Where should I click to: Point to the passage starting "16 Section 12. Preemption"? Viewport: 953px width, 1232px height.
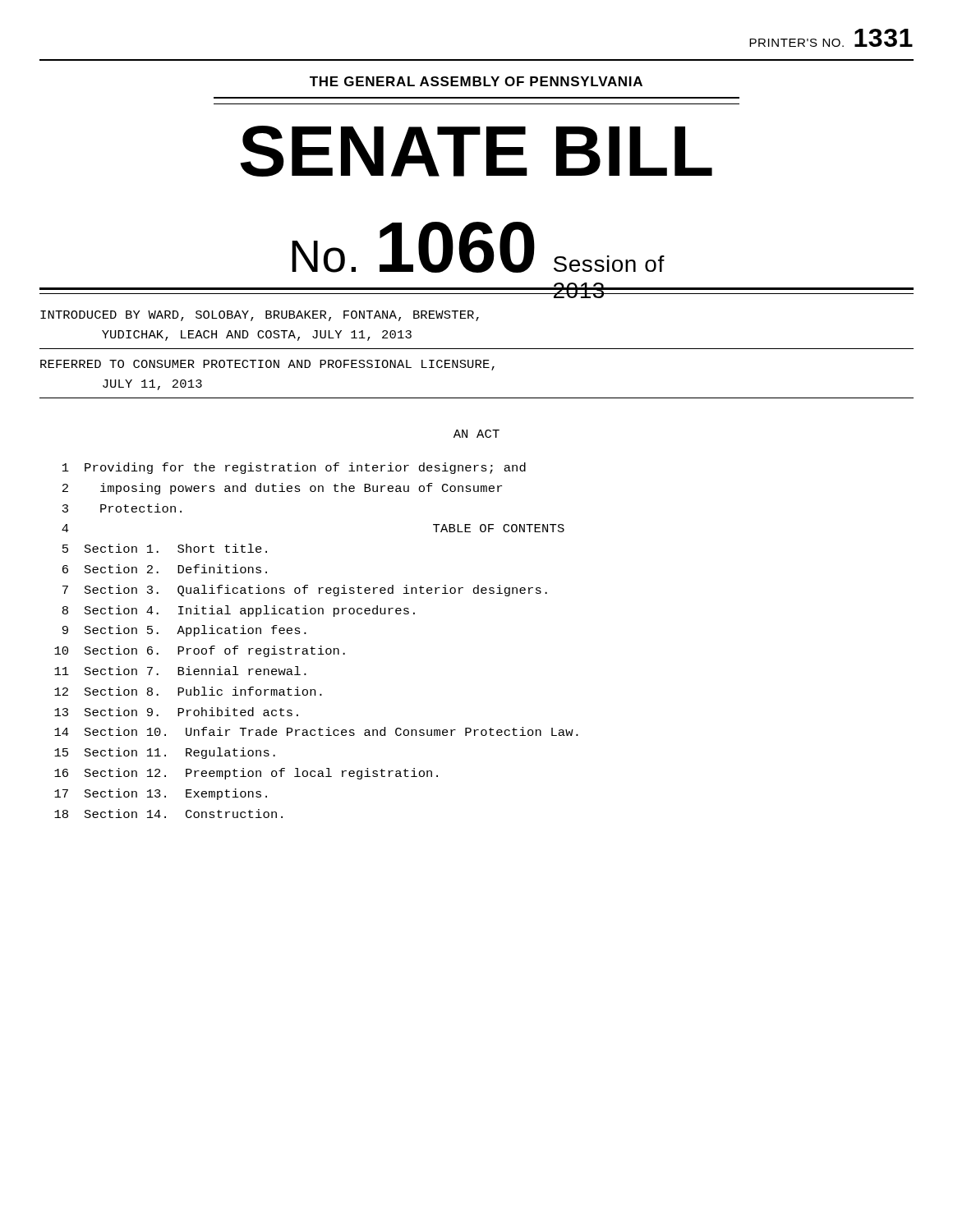246,774
